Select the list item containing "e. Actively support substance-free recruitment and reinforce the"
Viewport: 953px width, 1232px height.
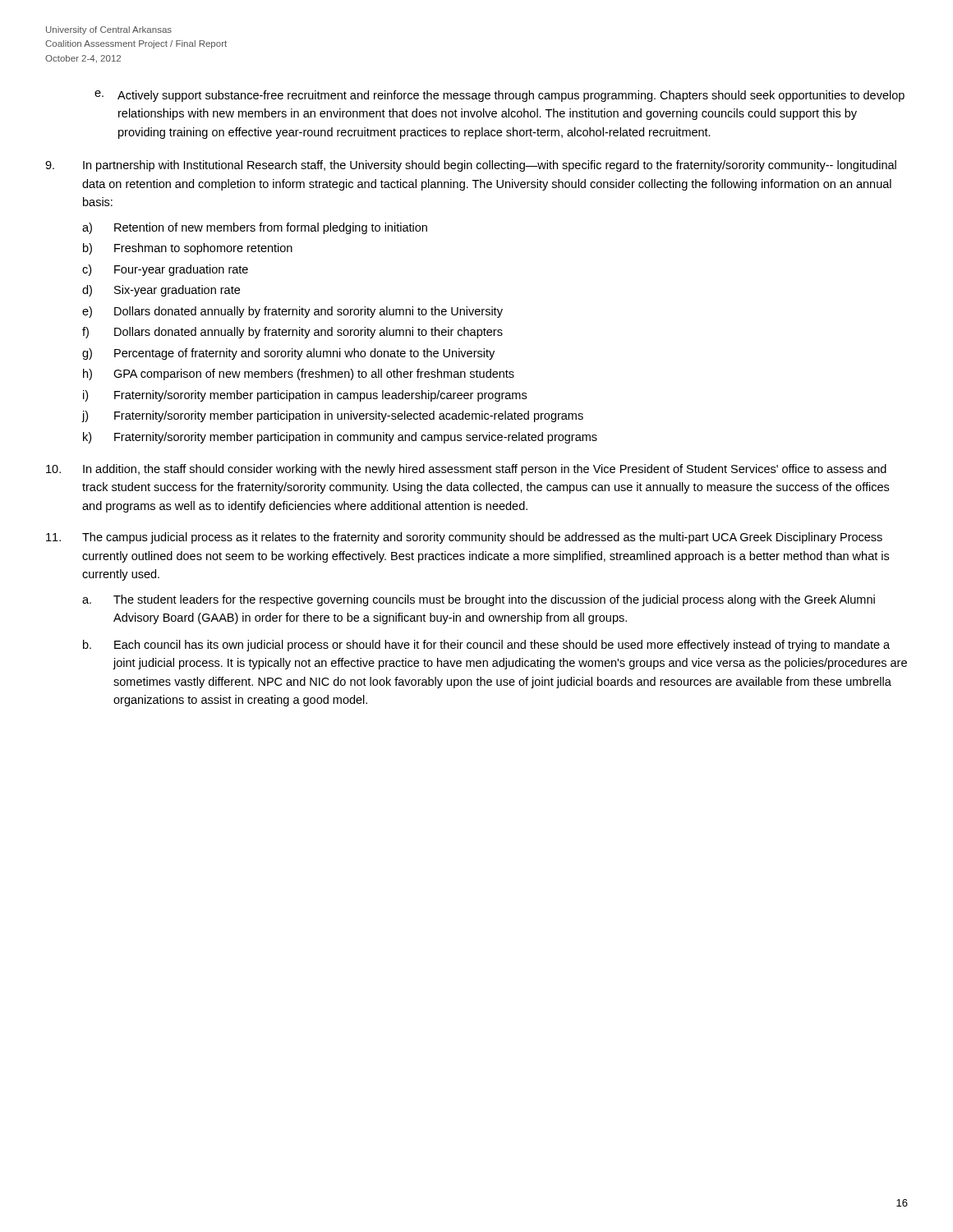pyautogui.click(x=501, y=114)
